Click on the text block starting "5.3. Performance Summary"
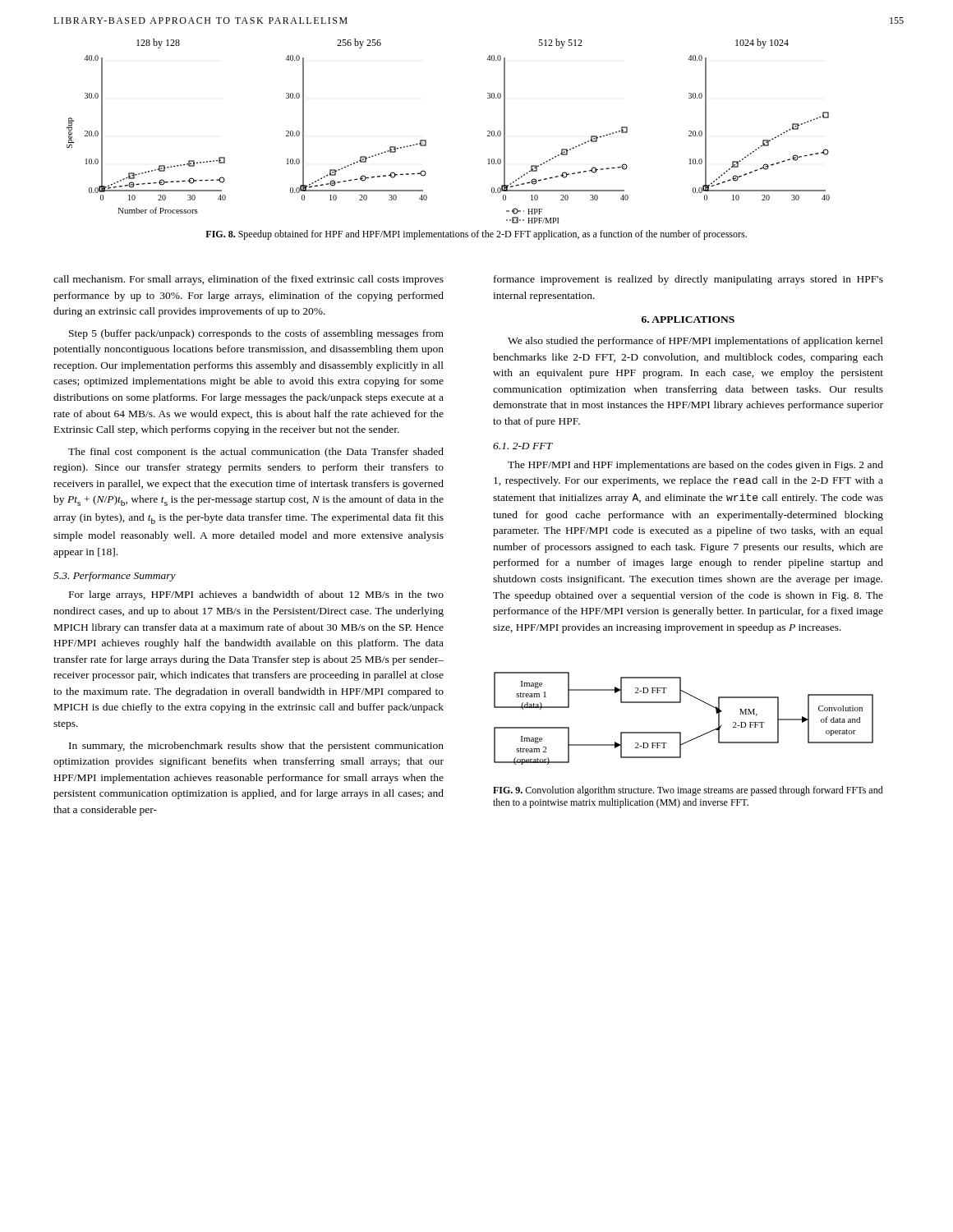The image size is (953, 1232). (114, 576)
